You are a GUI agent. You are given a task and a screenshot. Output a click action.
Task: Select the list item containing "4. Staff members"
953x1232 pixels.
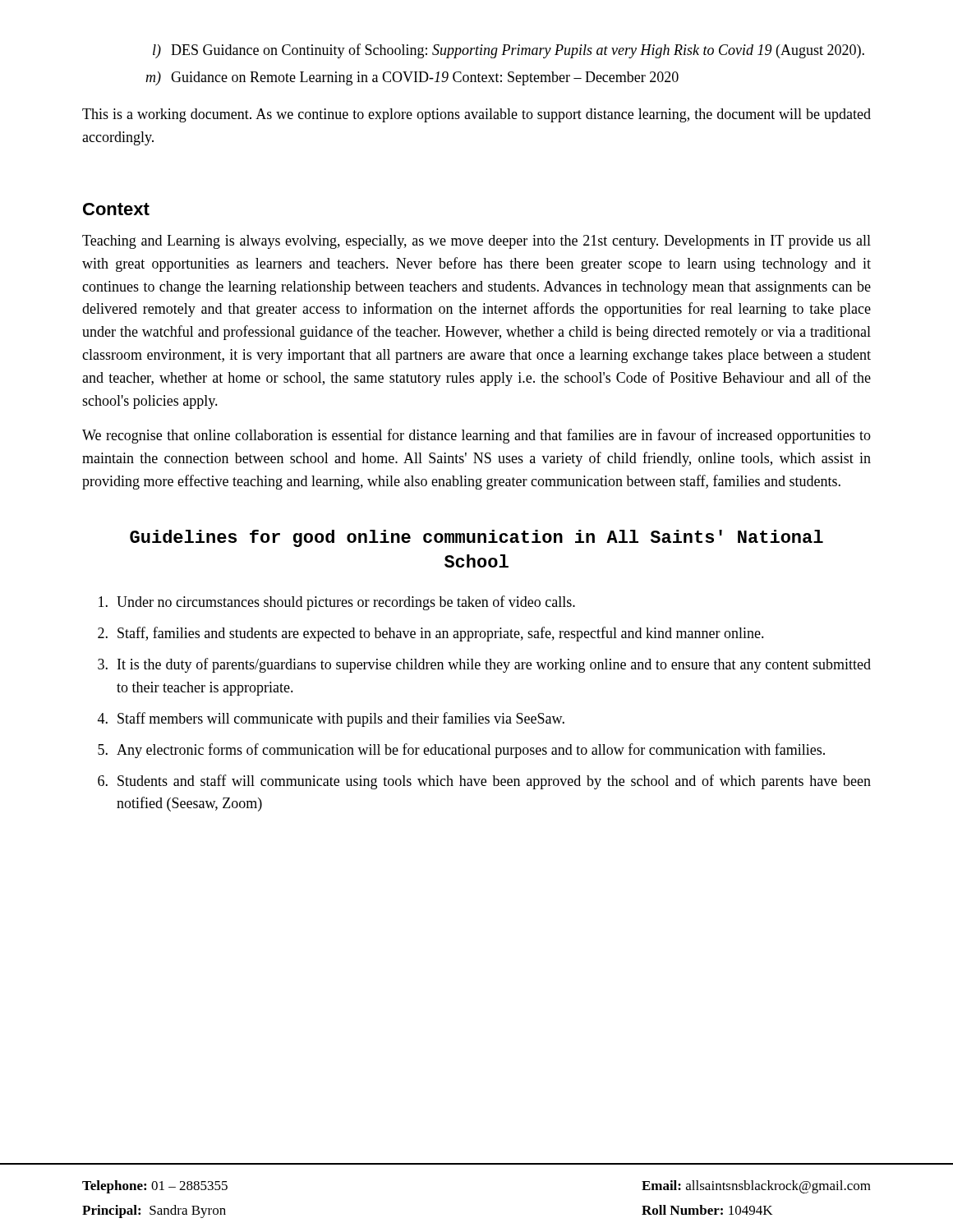(476, 719)
